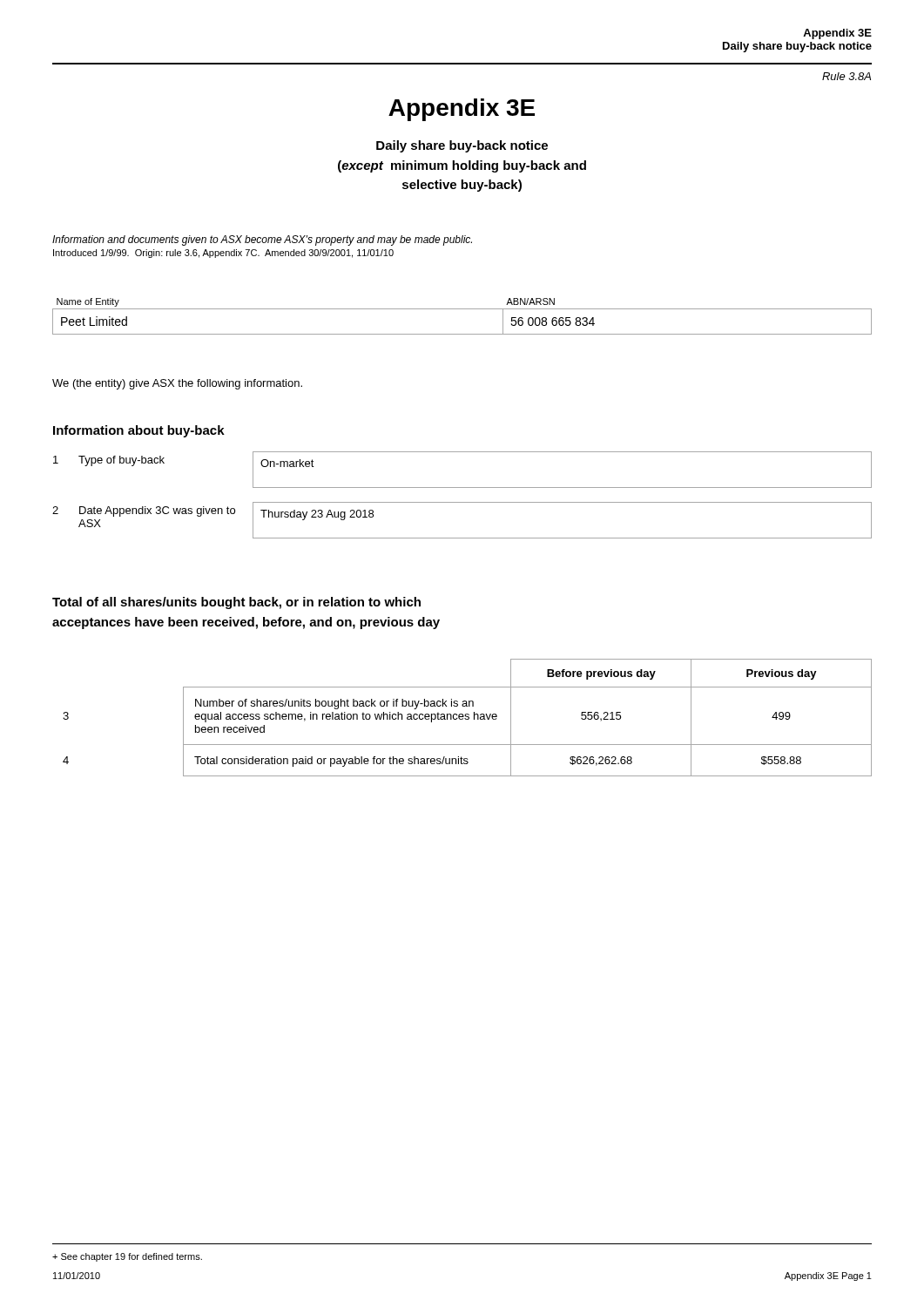The width and height of the screenshot is (924, 1307).
Task: Select the region starting "2 Date Appendix 3C was"
Action: [462, 520]
